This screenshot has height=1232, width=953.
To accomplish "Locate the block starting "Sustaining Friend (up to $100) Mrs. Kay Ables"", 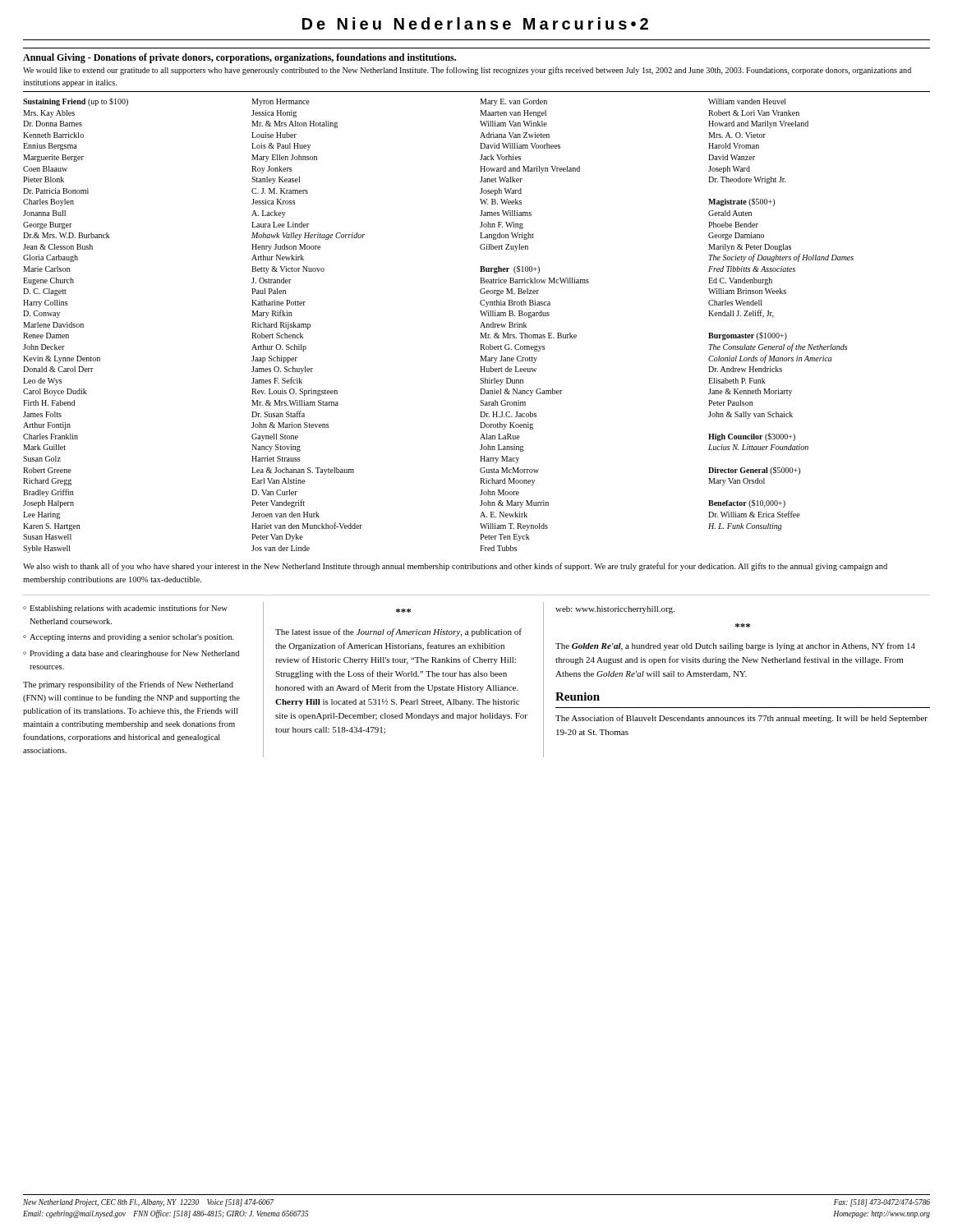I will coord(76,325).
